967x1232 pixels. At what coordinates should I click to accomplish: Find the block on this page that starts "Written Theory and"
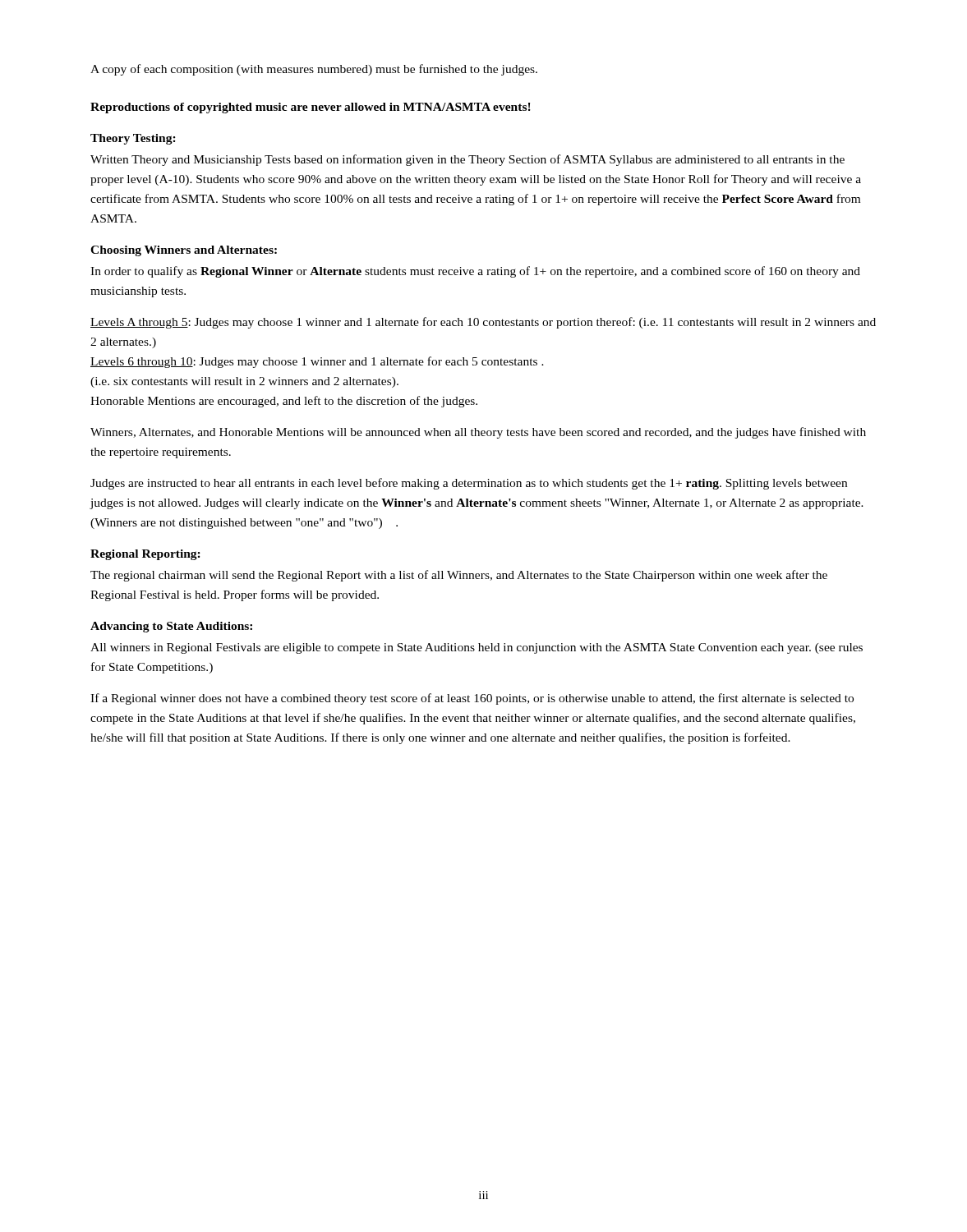476,189
